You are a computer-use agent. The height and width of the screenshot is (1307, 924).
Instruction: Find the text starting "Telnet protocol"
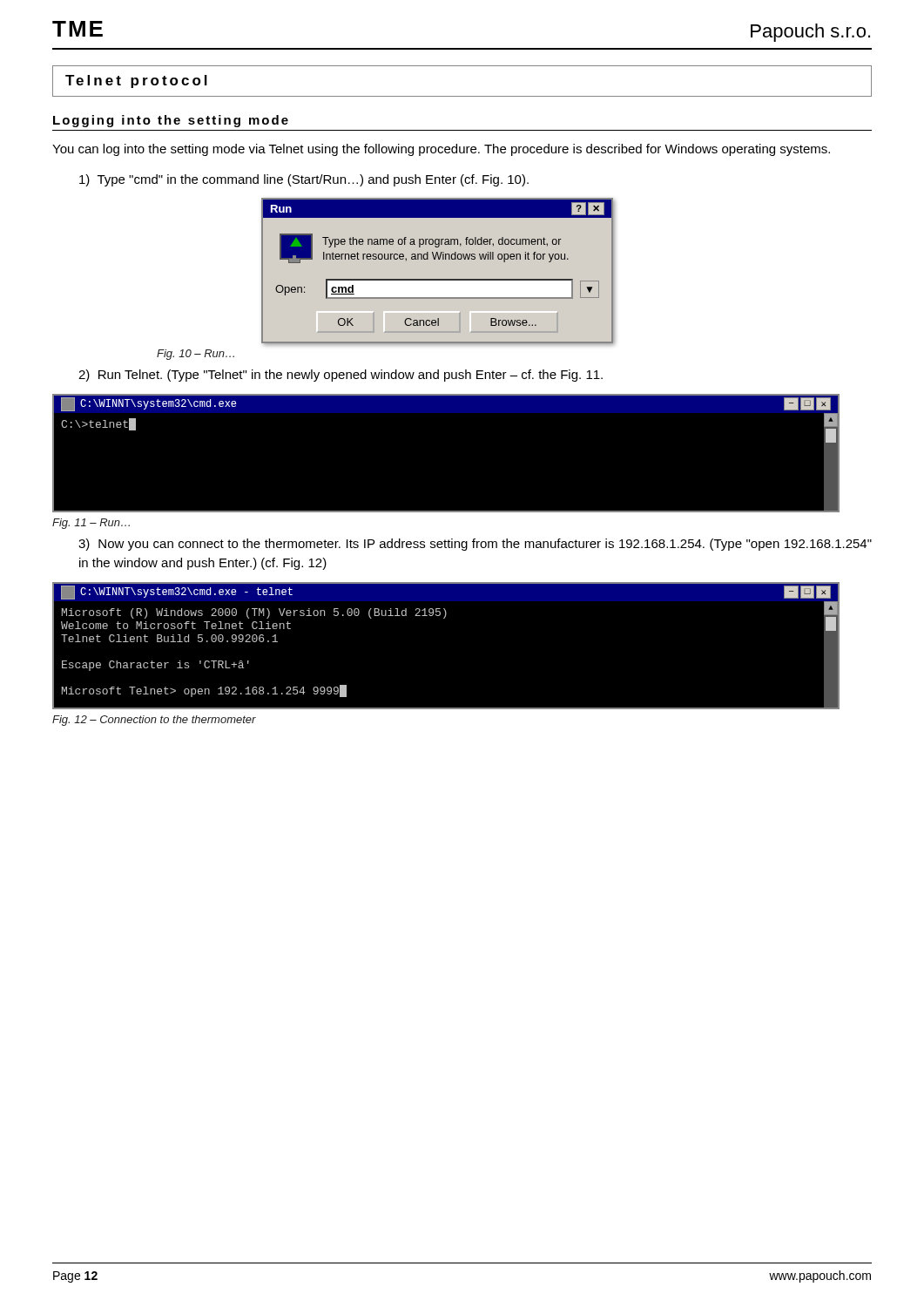[138, 81]
